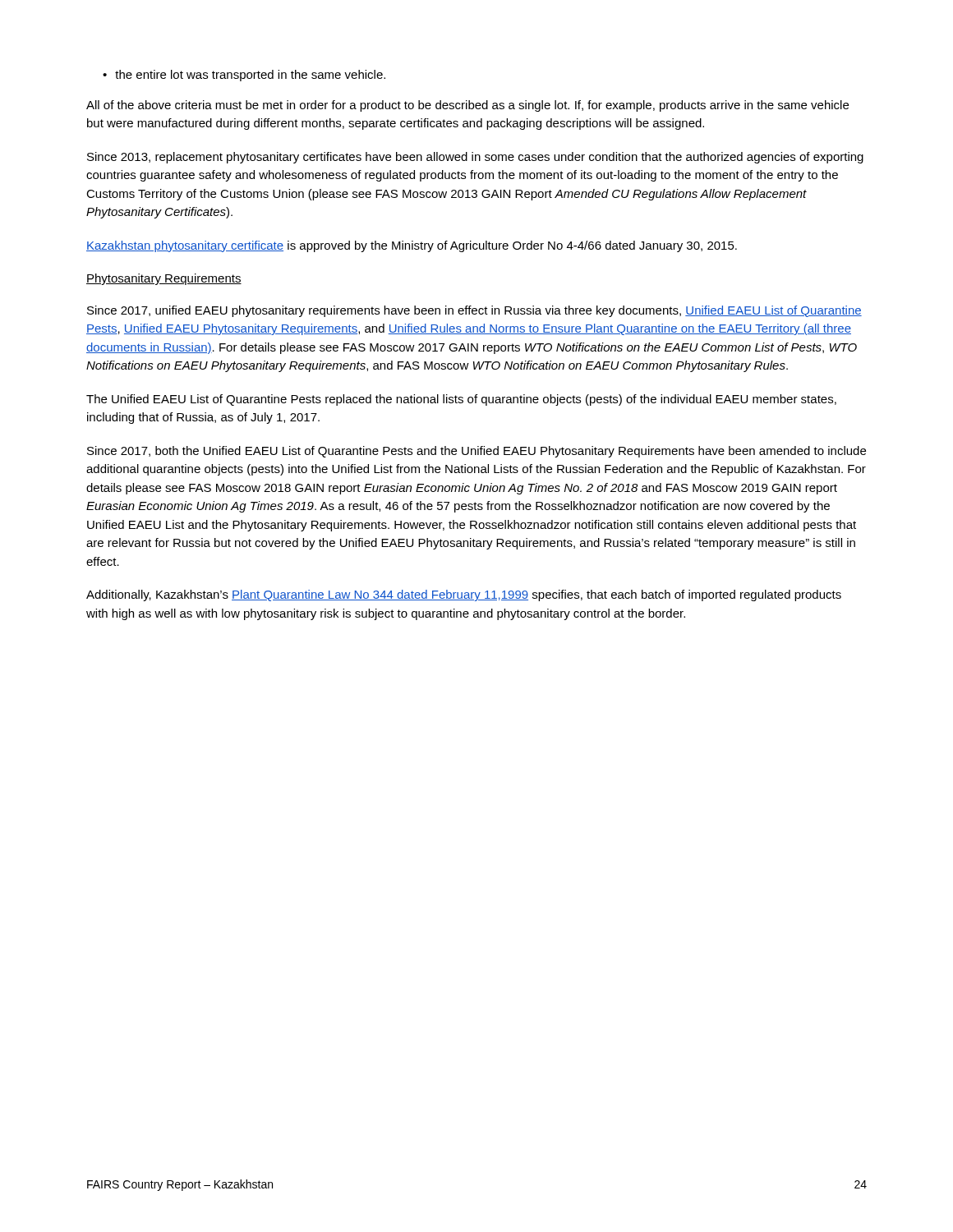Find the text block containing "Since 2017, unified EAEU phytosanitary requirements have"

click(476, 338)
